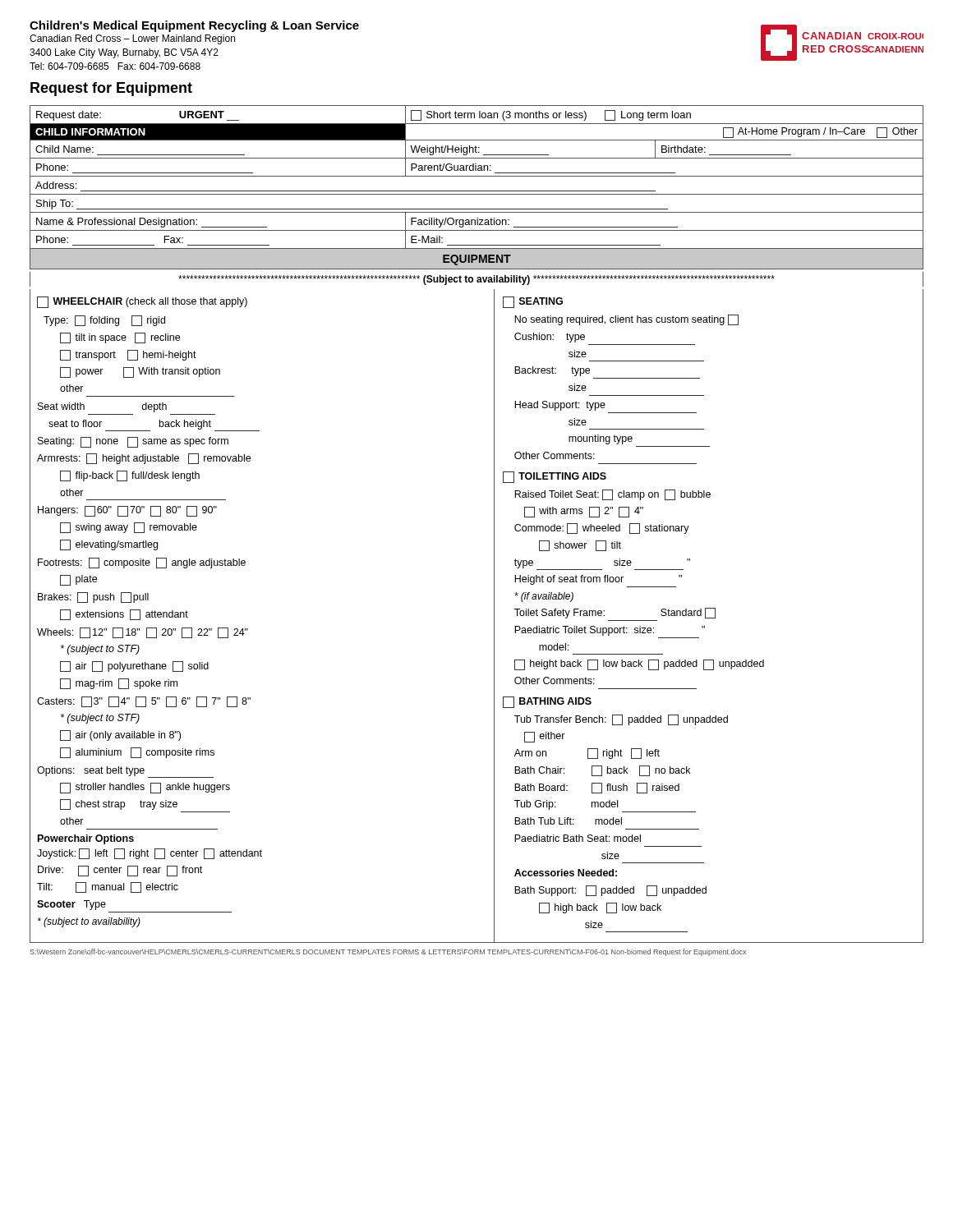Image resolution: width=953 pixels, height=1232 pixels.
Task: Select the text block containing "WHEELCHAIR (check all those that apply) Type:"
Action: [142, 302]
